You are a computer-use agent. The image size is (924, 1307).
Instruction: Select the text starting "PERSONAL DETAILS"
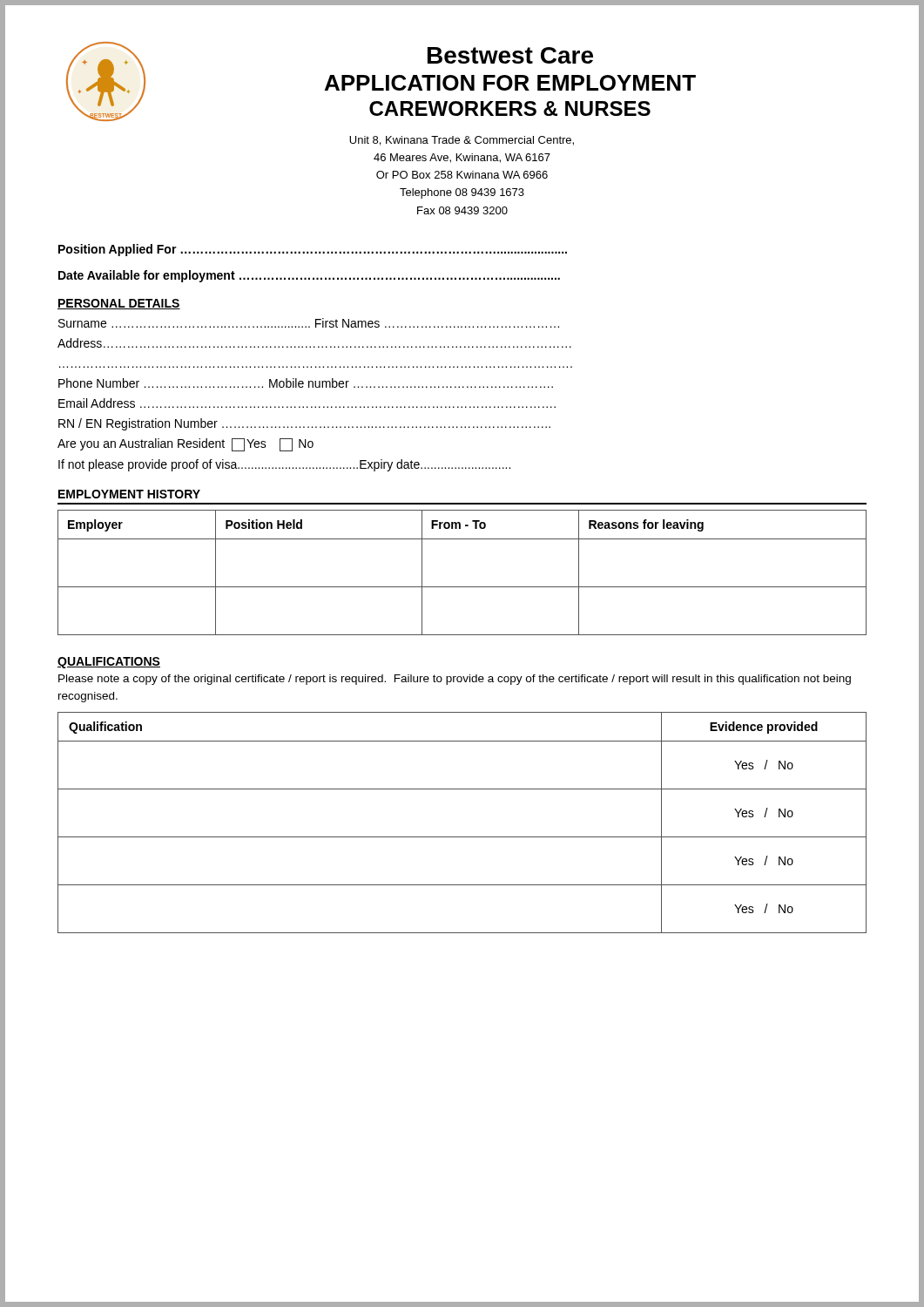coord(119,303)
